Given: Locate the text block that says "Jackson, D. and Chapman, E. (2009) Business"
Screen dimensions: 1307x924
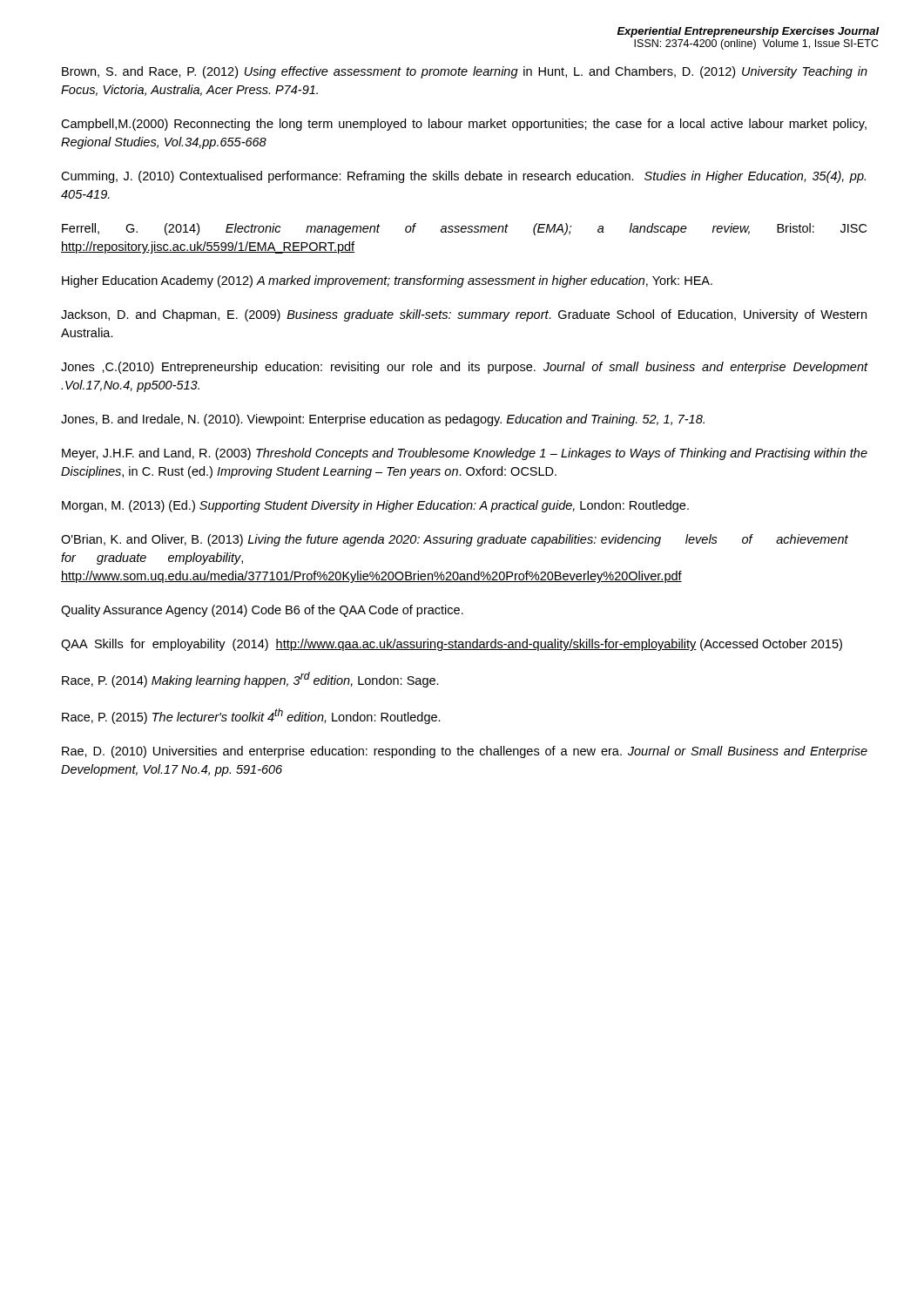Looking at the screenshot, I should point(464,324).
